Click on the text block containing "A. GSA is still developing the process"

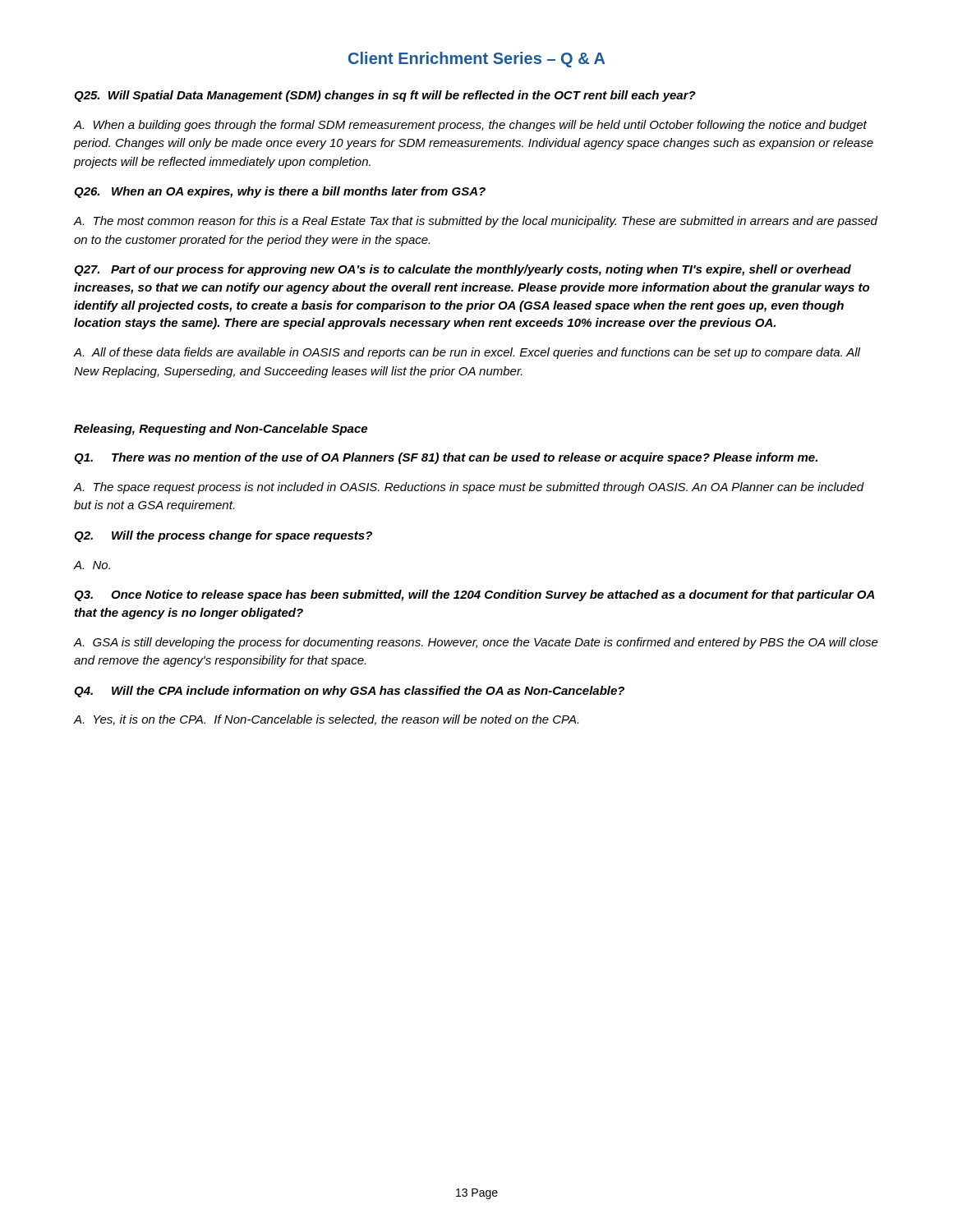point(476,651)
